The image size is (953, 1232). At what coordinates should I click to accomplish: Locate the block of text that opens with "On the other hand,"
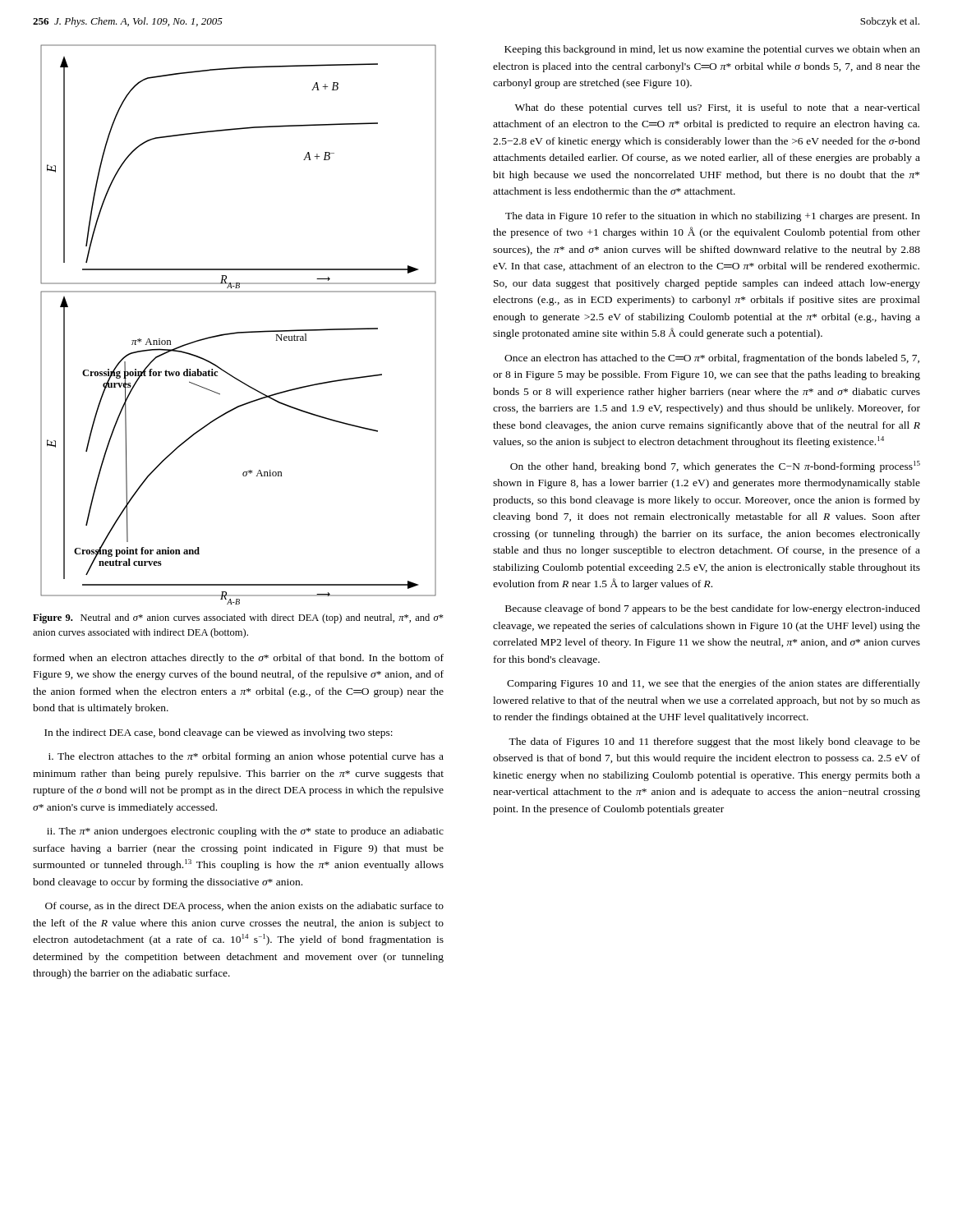707,524
